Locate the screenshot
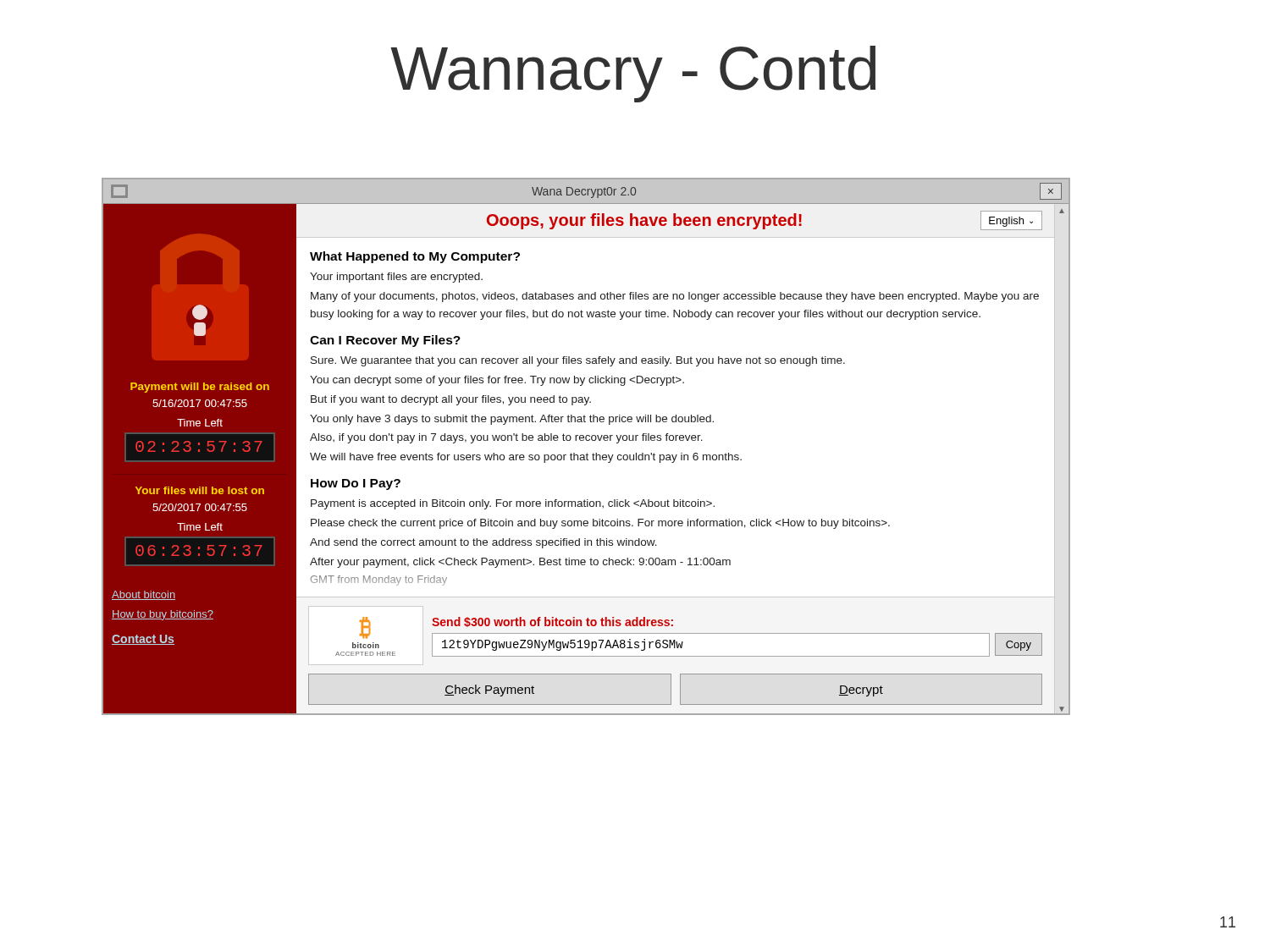 586,446
